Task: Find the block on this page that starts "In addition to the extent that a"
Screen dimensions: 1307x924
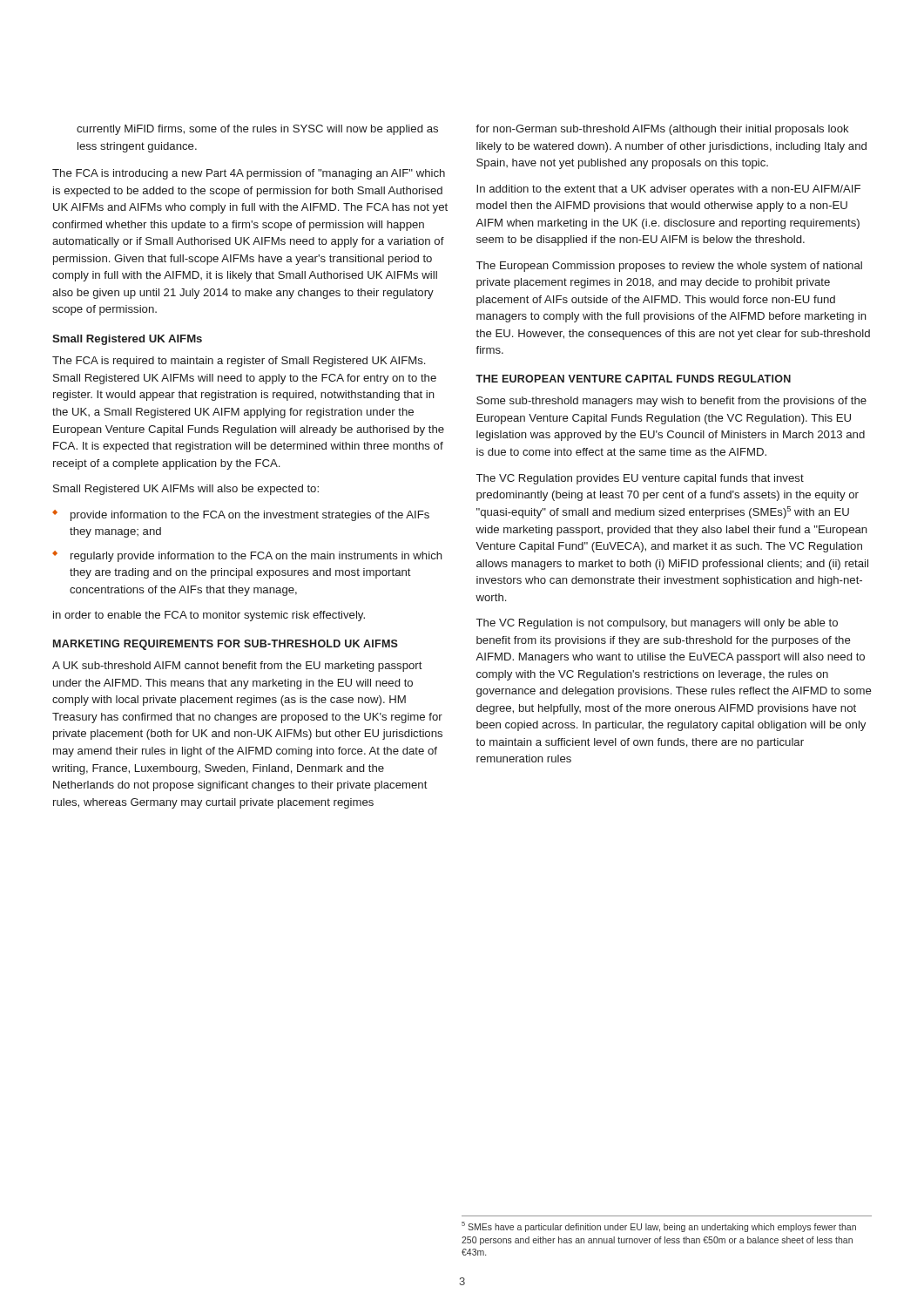Action: coord(674,214)
